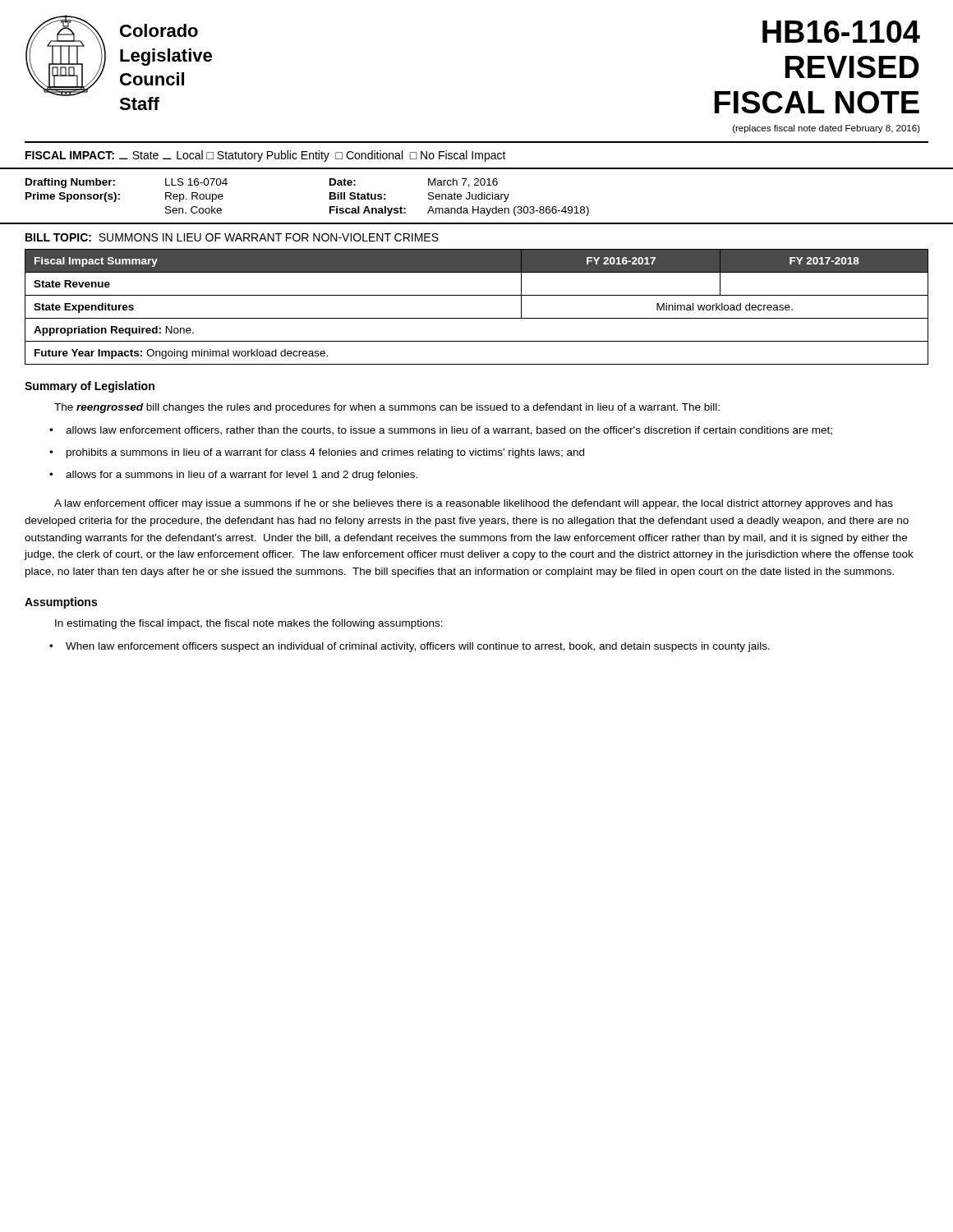
Task: Select the text block that says "In estimating the fiscal impact, the"
Action: (249, 623)
